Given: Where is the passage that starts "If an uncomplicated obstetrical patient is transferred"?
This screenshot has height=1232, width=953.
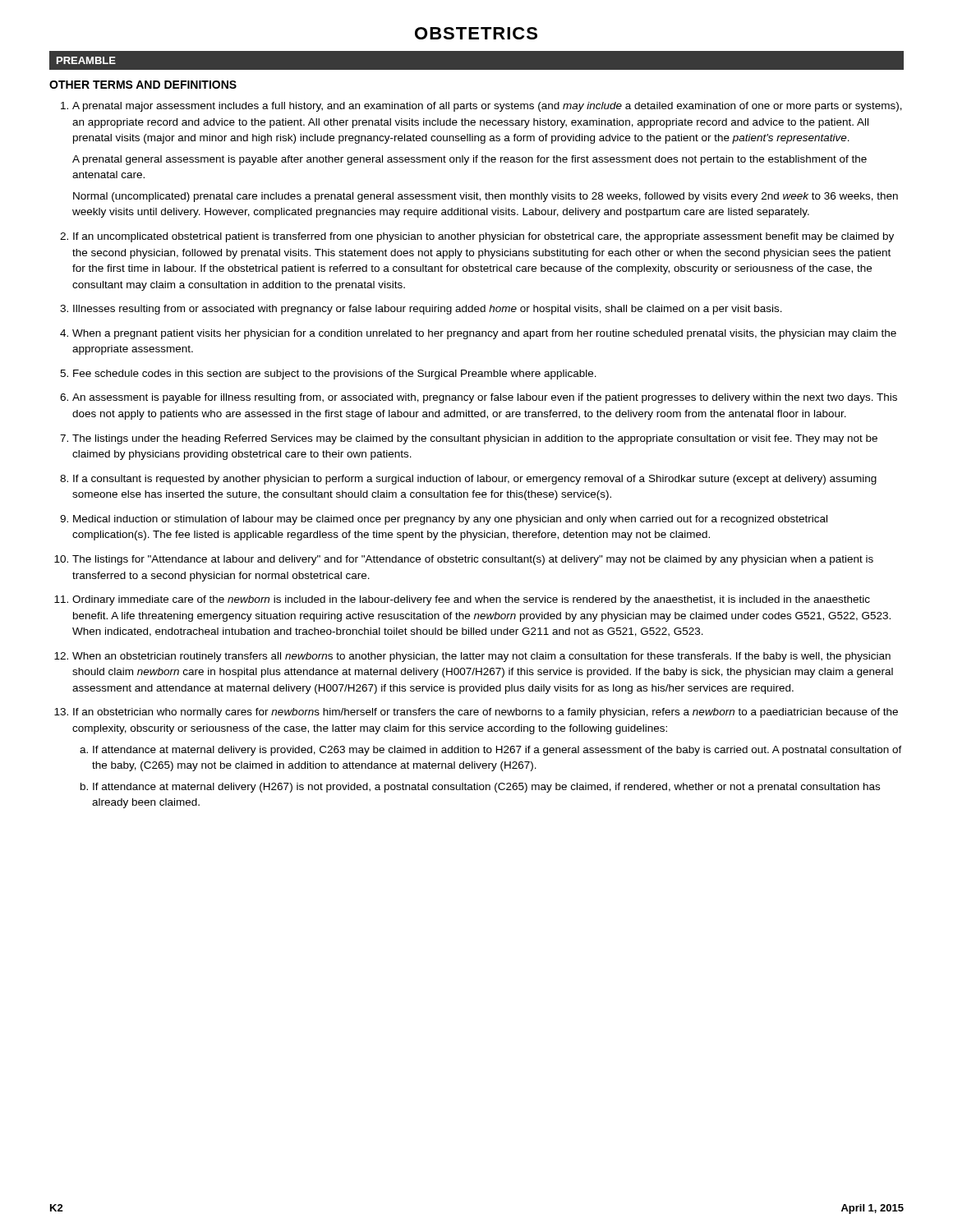Looking at the screenshot, I should click(x=483, y=260).
